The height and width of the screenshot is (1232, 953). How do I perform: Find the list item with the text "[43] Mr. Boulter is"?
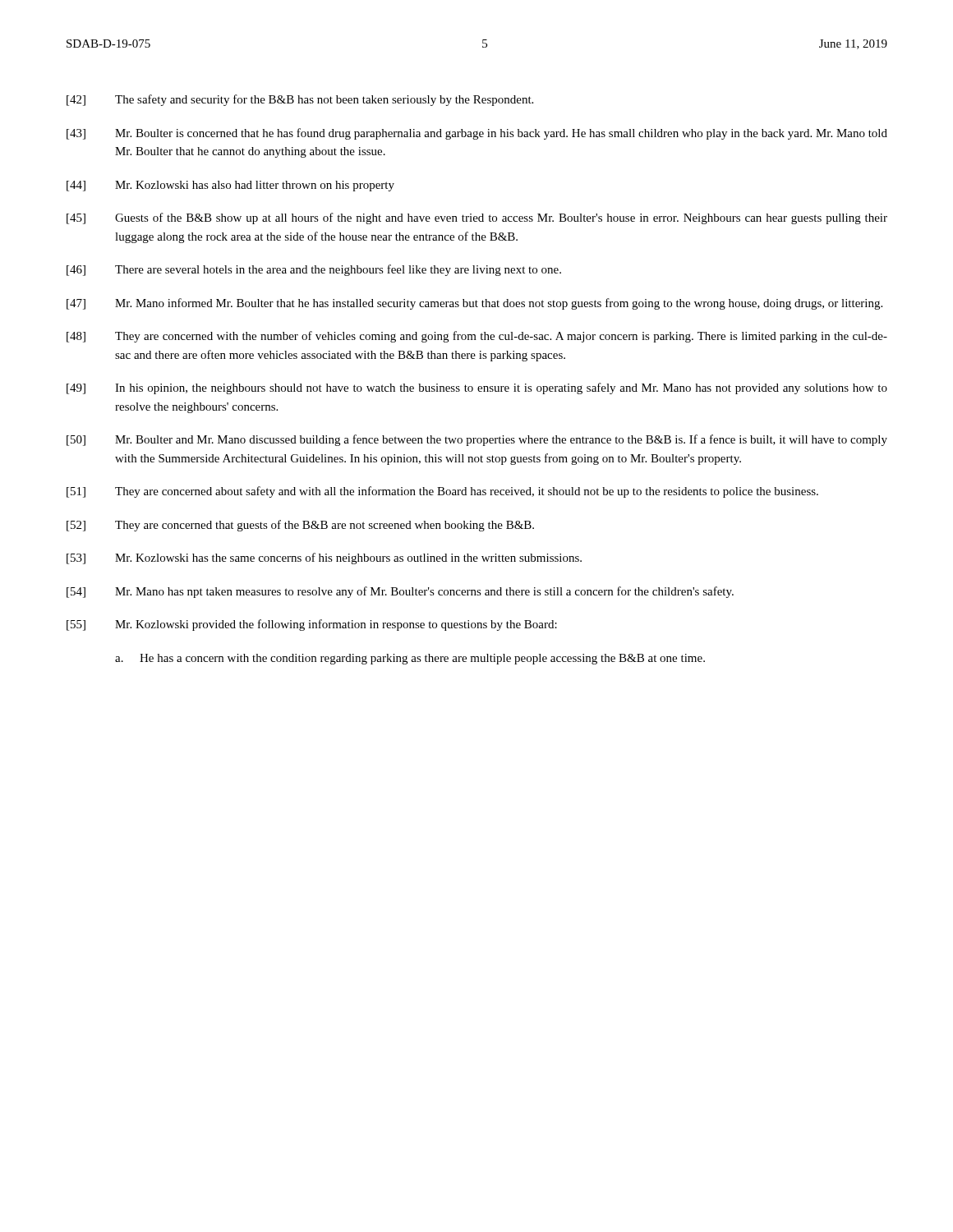(476, 142)
